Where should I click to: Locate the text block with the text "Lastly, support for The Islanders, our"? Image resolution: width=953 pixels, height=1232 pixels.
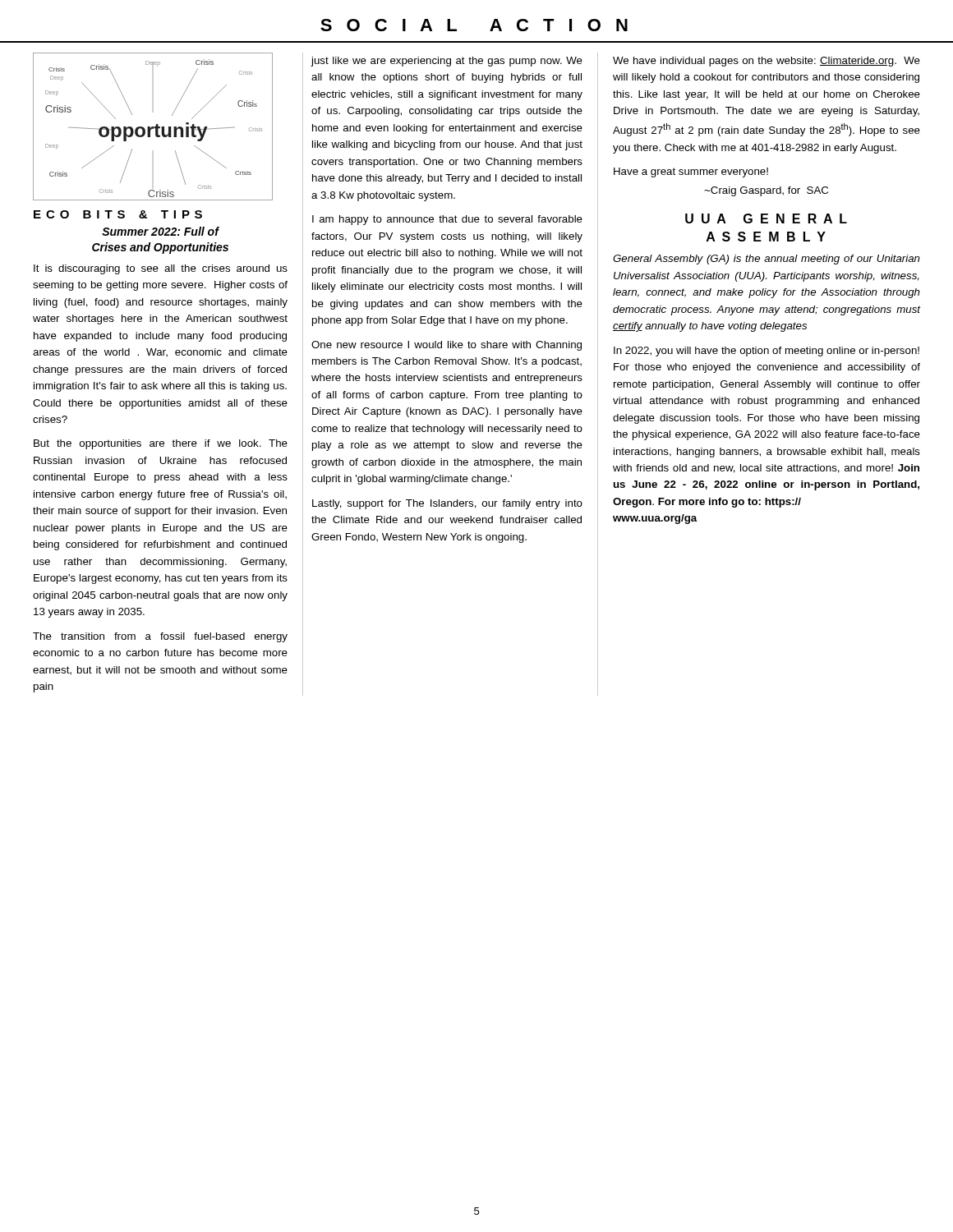pos(447,520)
